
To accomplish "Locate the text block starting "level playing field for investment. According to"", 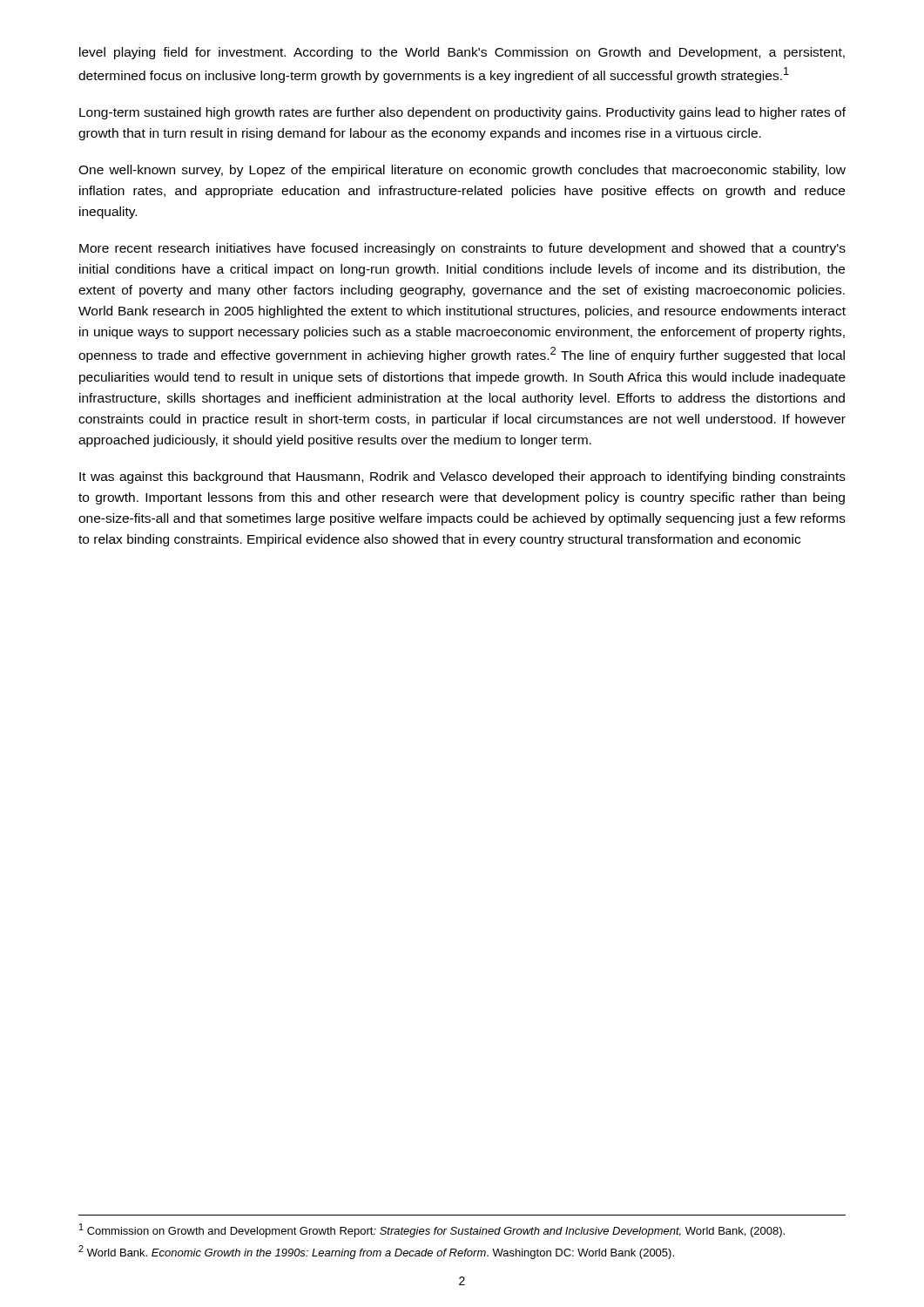I will [462, 64].
